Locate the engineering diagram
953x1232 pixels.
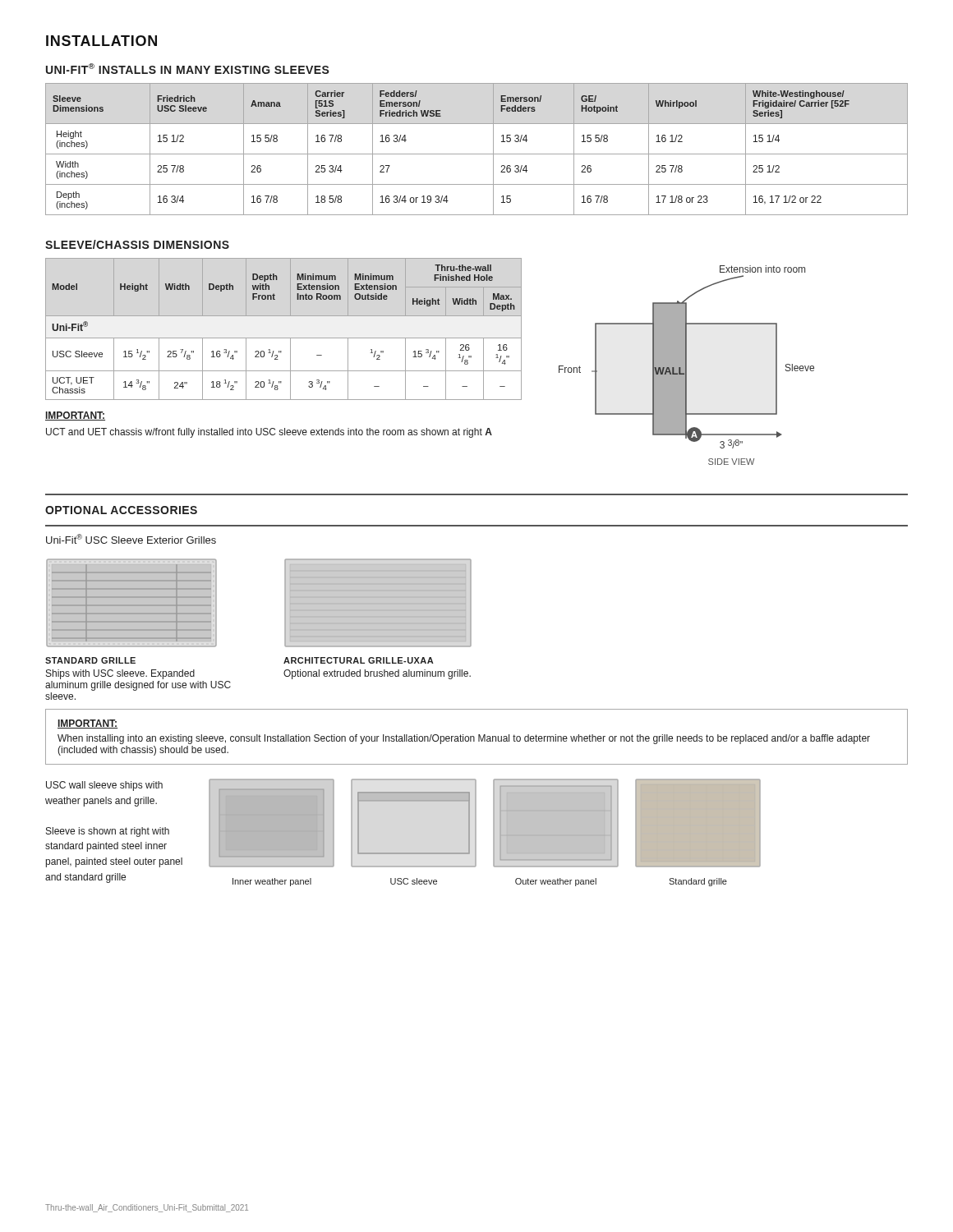pyautogui.click(x=682, y=366)
